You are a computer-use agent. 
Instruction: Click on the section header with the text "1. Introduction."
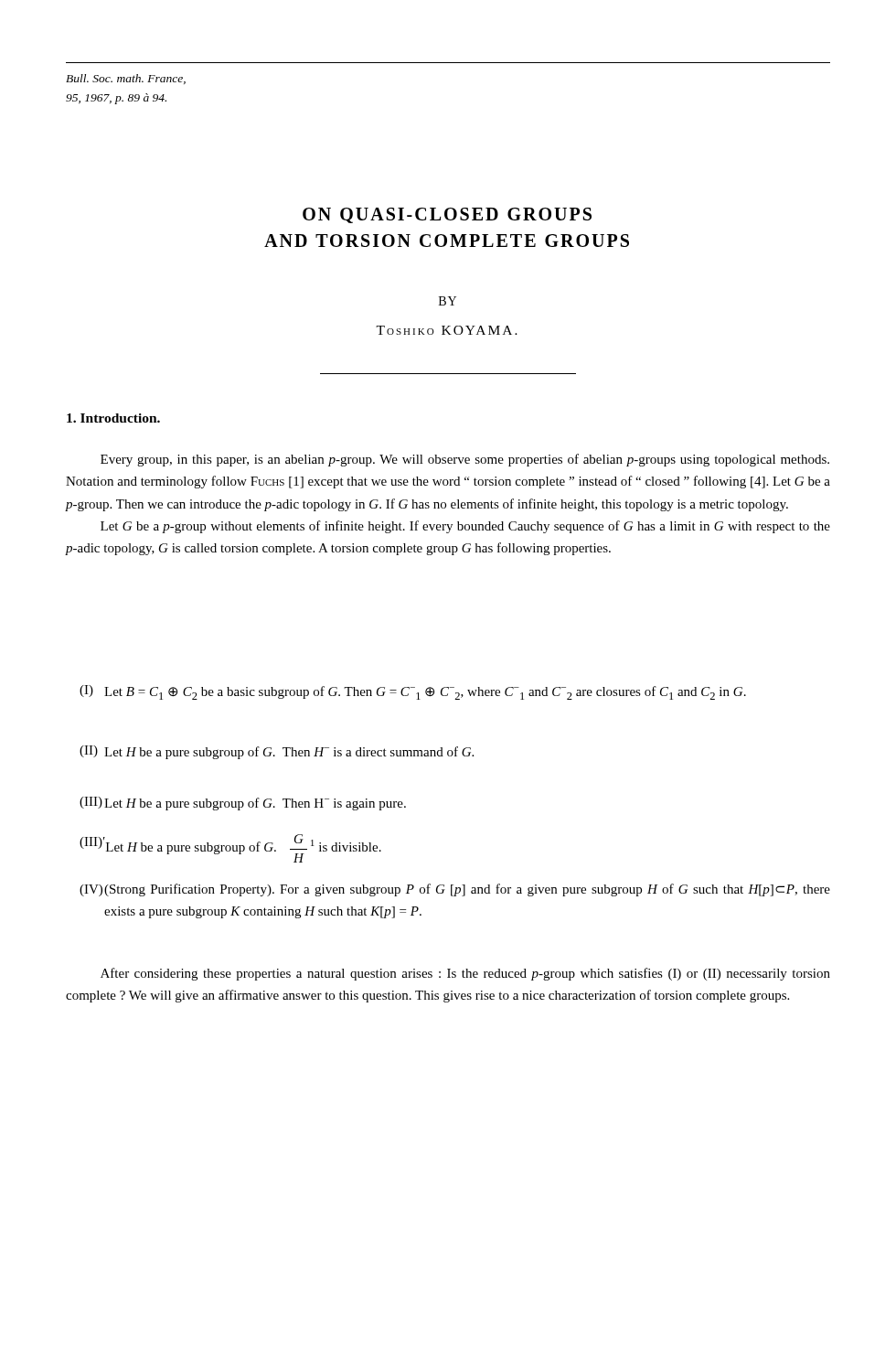pyautogui.click(x=113, y=418)
